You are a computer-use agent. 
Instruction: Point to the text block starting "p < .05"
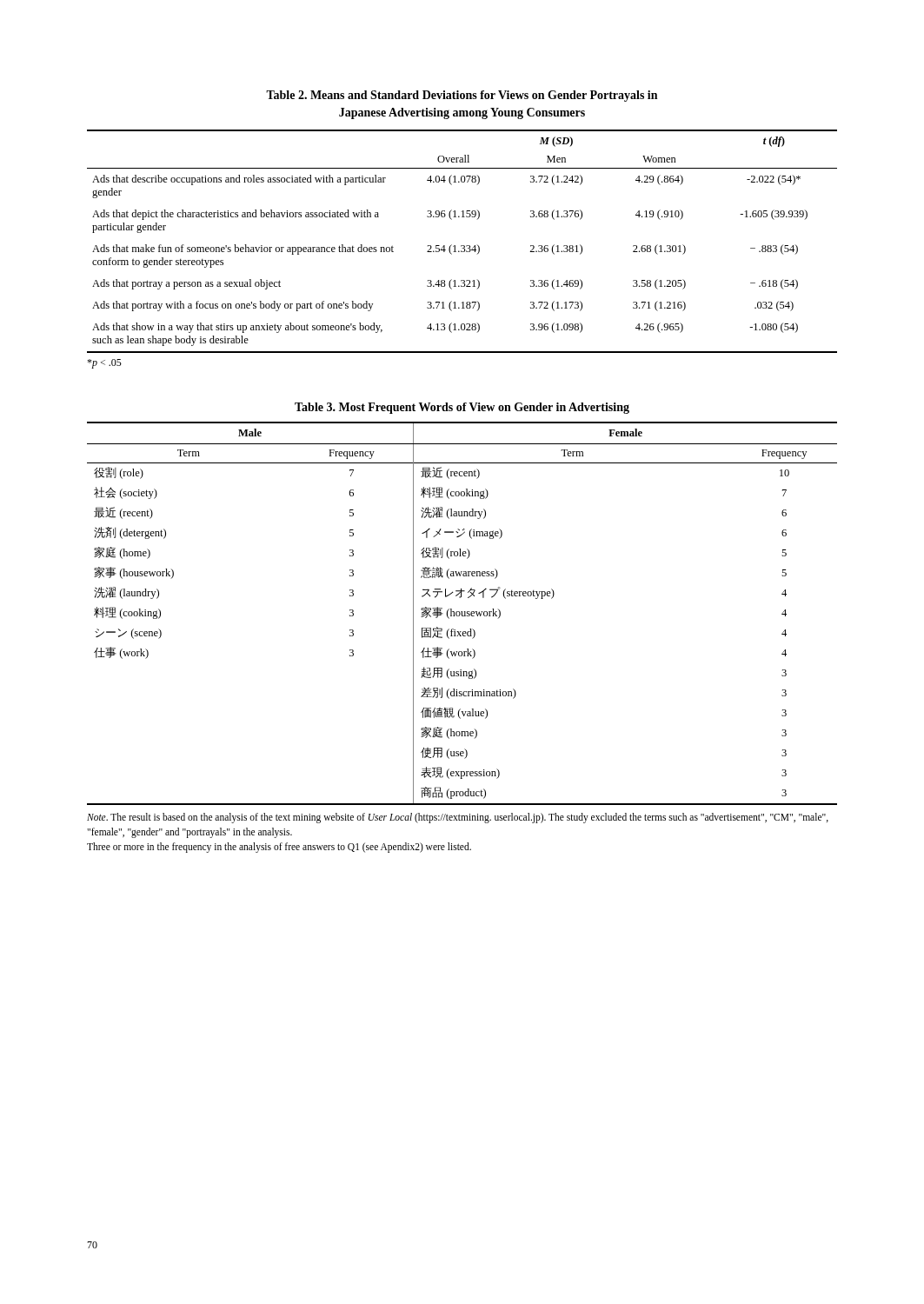coord(104,362)
